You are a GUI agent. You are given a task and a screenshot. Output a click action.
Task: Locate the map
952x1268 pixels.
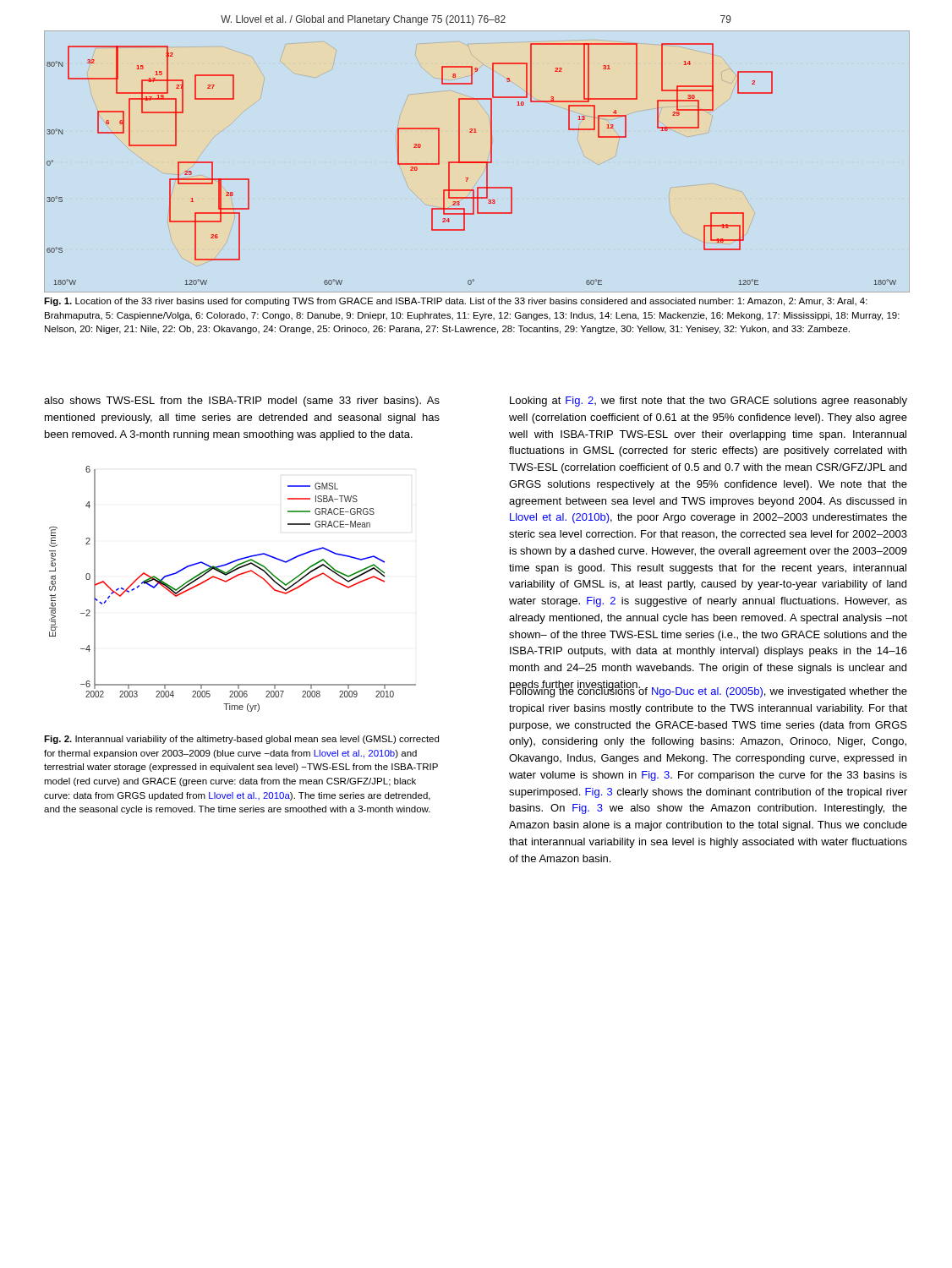(476, 161)
